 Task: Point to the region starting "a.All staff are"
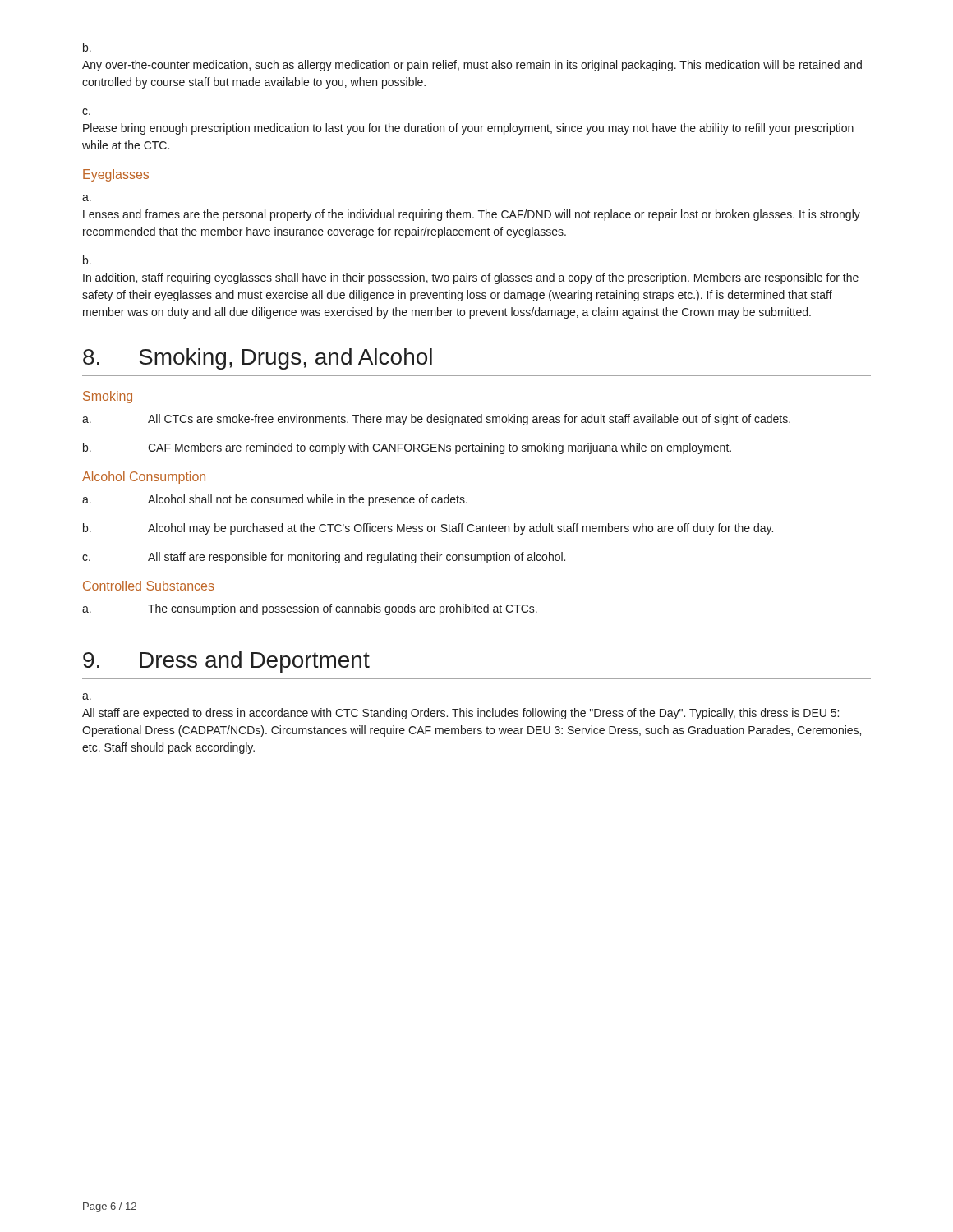coord(476,722)
